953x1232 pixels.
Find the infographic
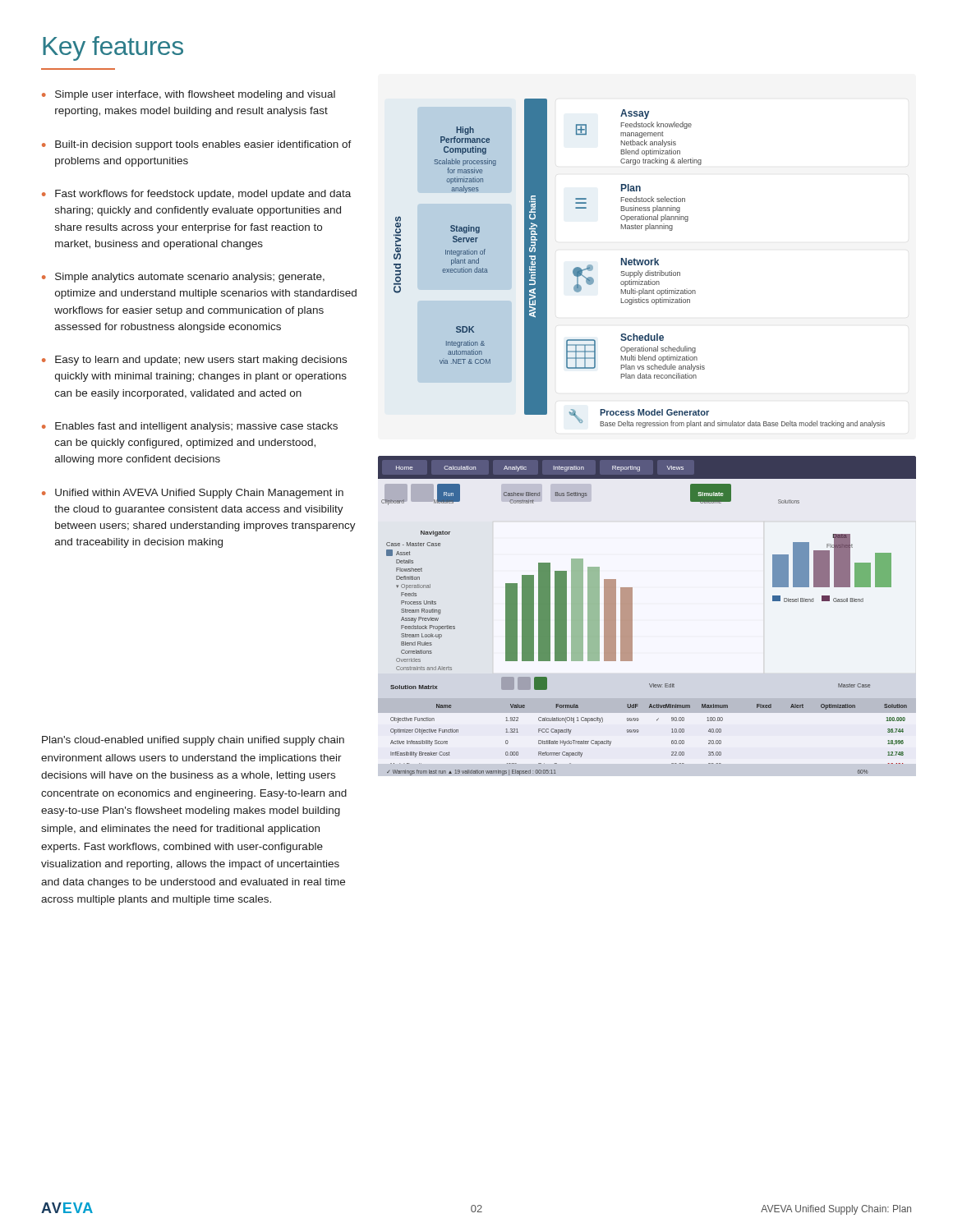click(x=647, y=257)
